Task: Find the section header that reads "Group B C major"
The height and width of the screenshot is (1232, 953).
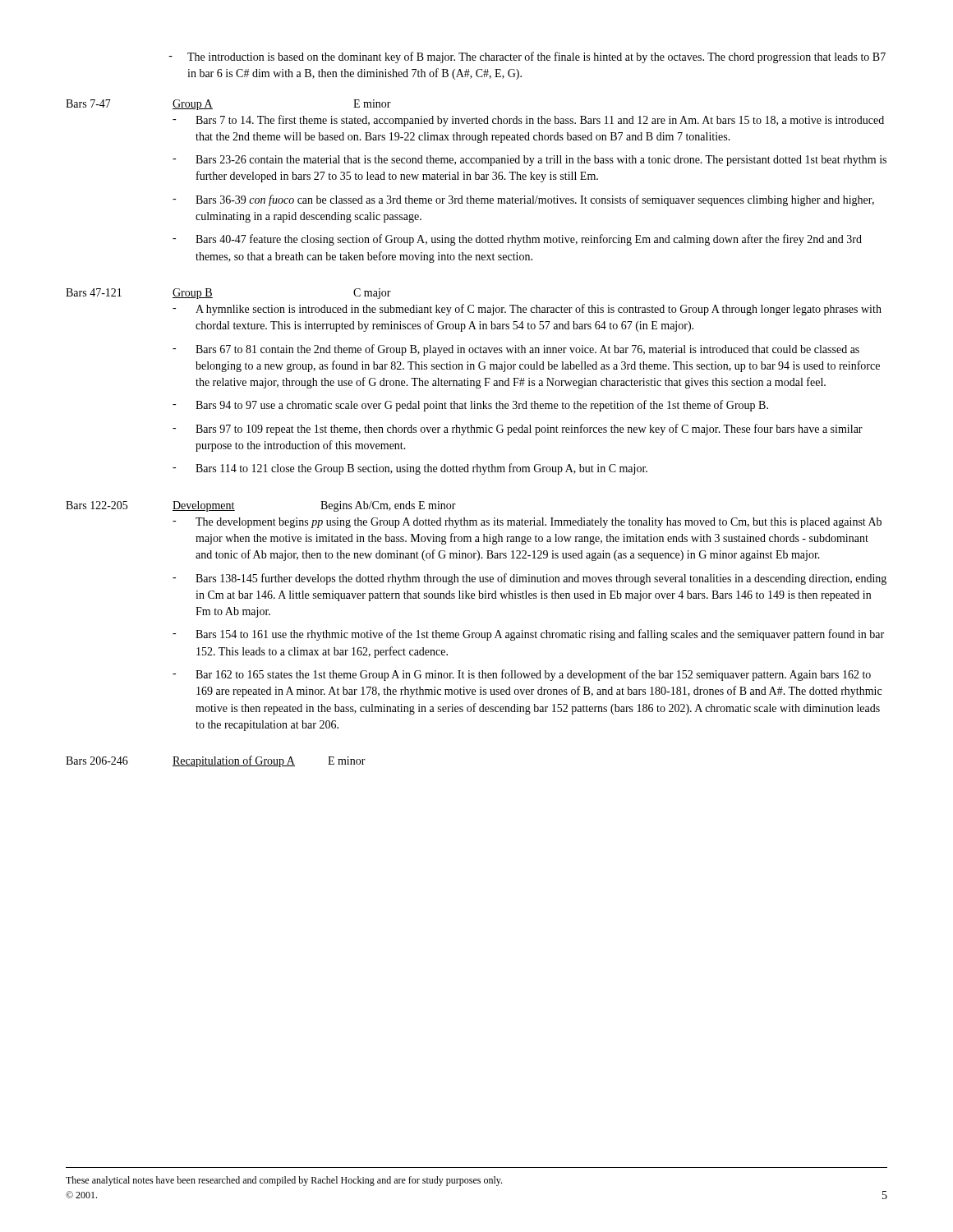Action: pos(192,294)
